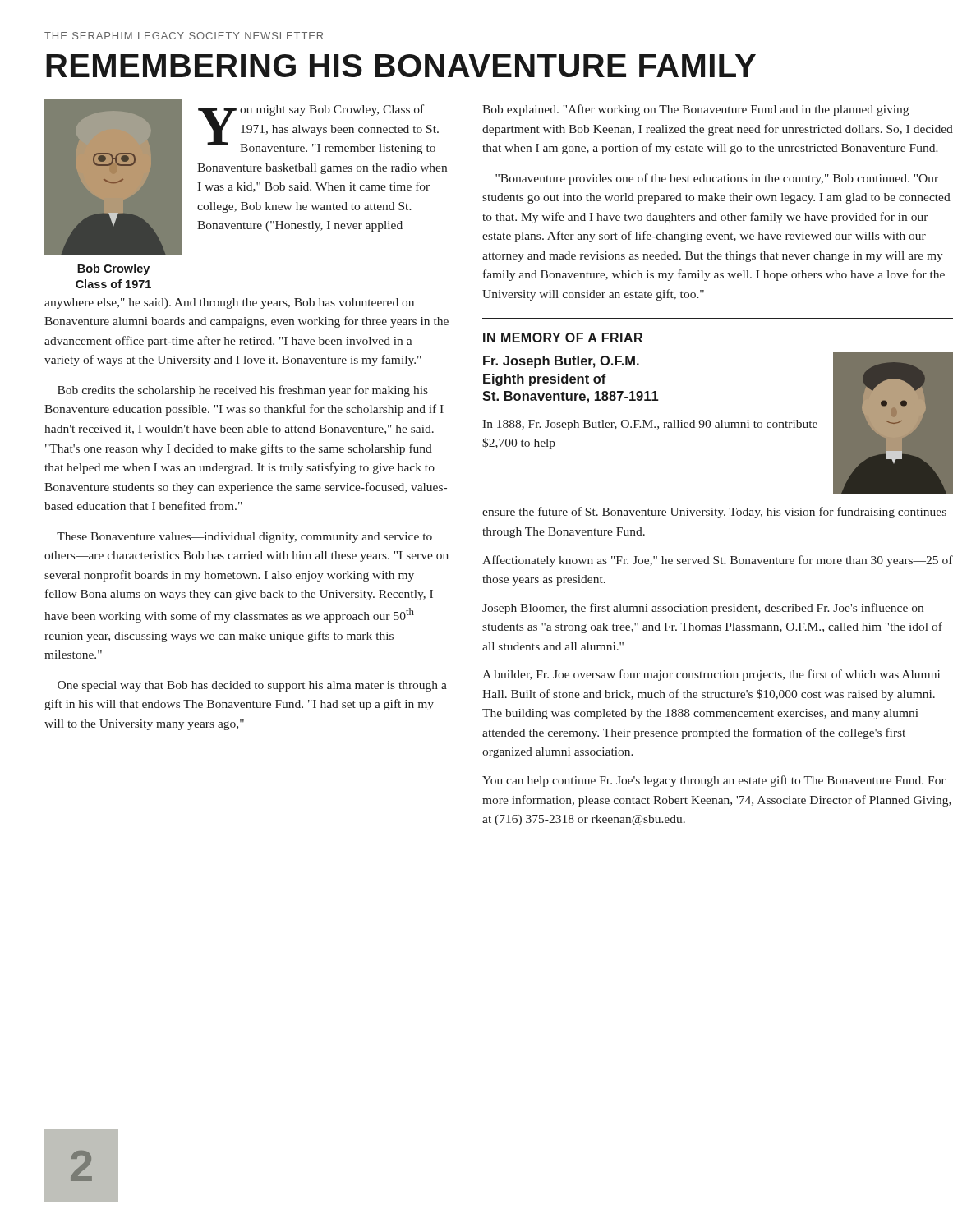Point to the block beginning "Bob explained. "After working on The Bonaventure"
The width and height of the screenshot is (953, 1232).
(718, 128)
